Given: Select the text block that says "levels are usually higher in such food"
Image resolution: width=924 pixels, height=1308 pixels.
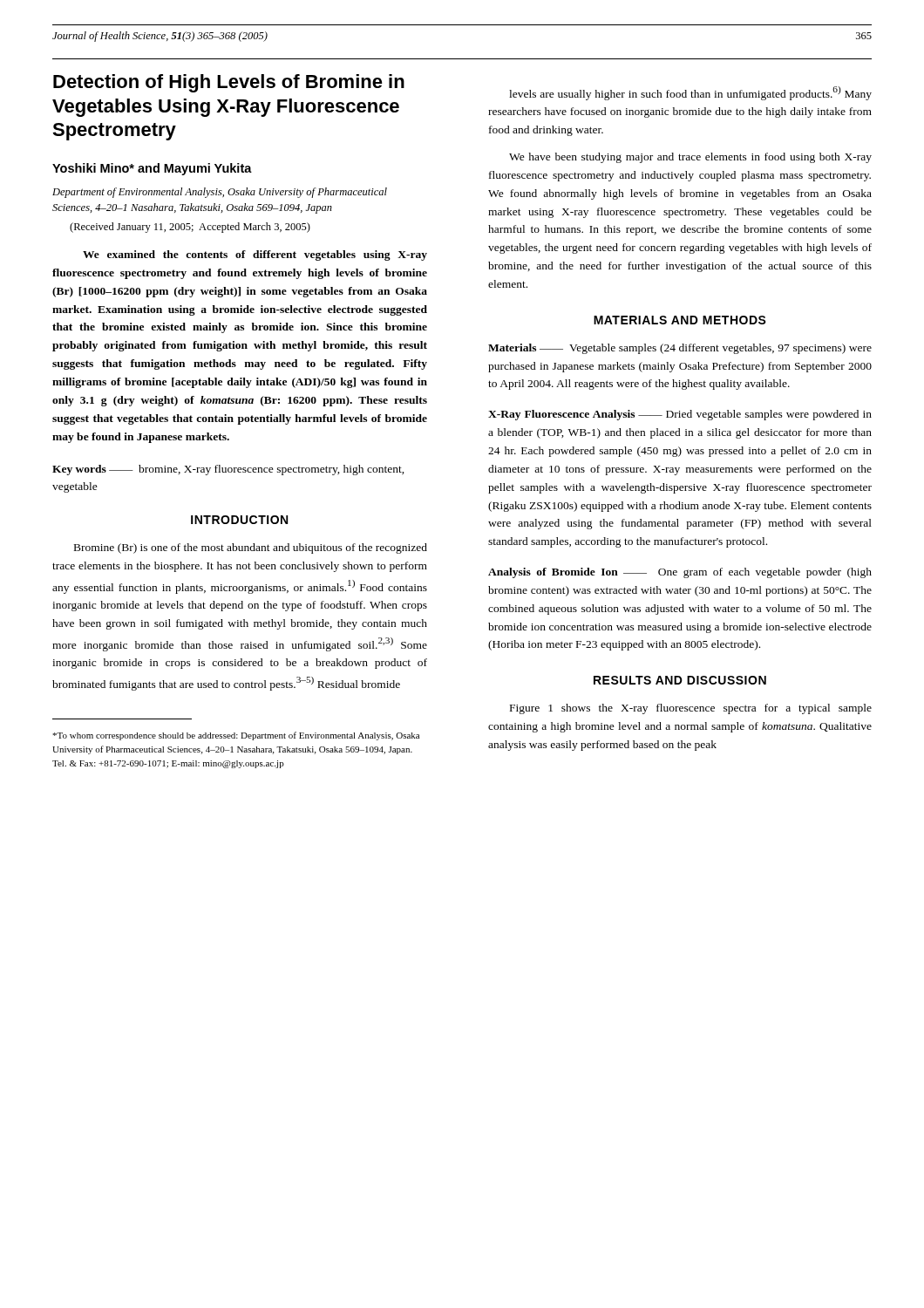Looking at the screenshot, I should click(680, 188).
